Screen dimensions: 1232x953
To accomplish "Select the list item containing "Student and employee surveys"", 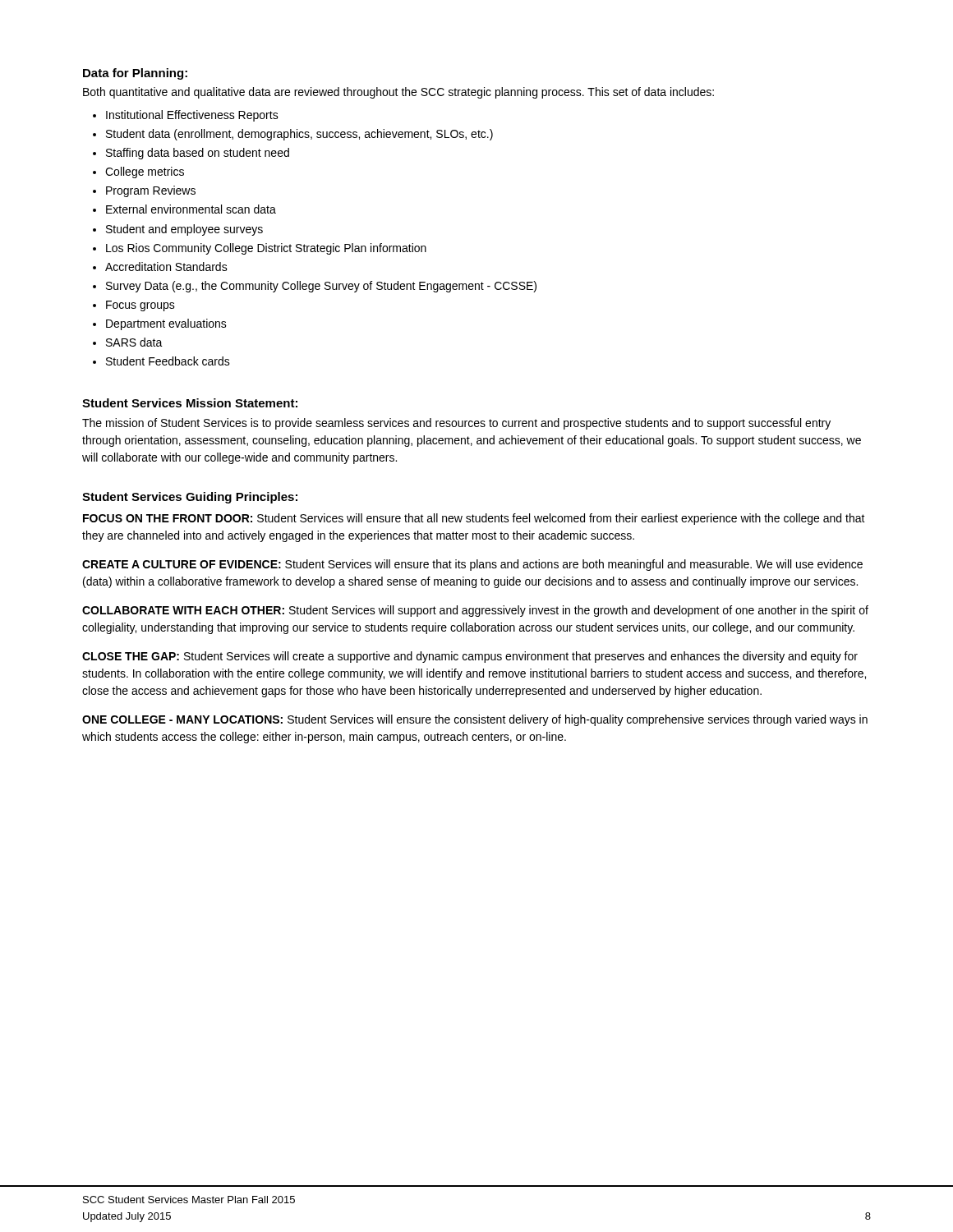I will 184,229.
